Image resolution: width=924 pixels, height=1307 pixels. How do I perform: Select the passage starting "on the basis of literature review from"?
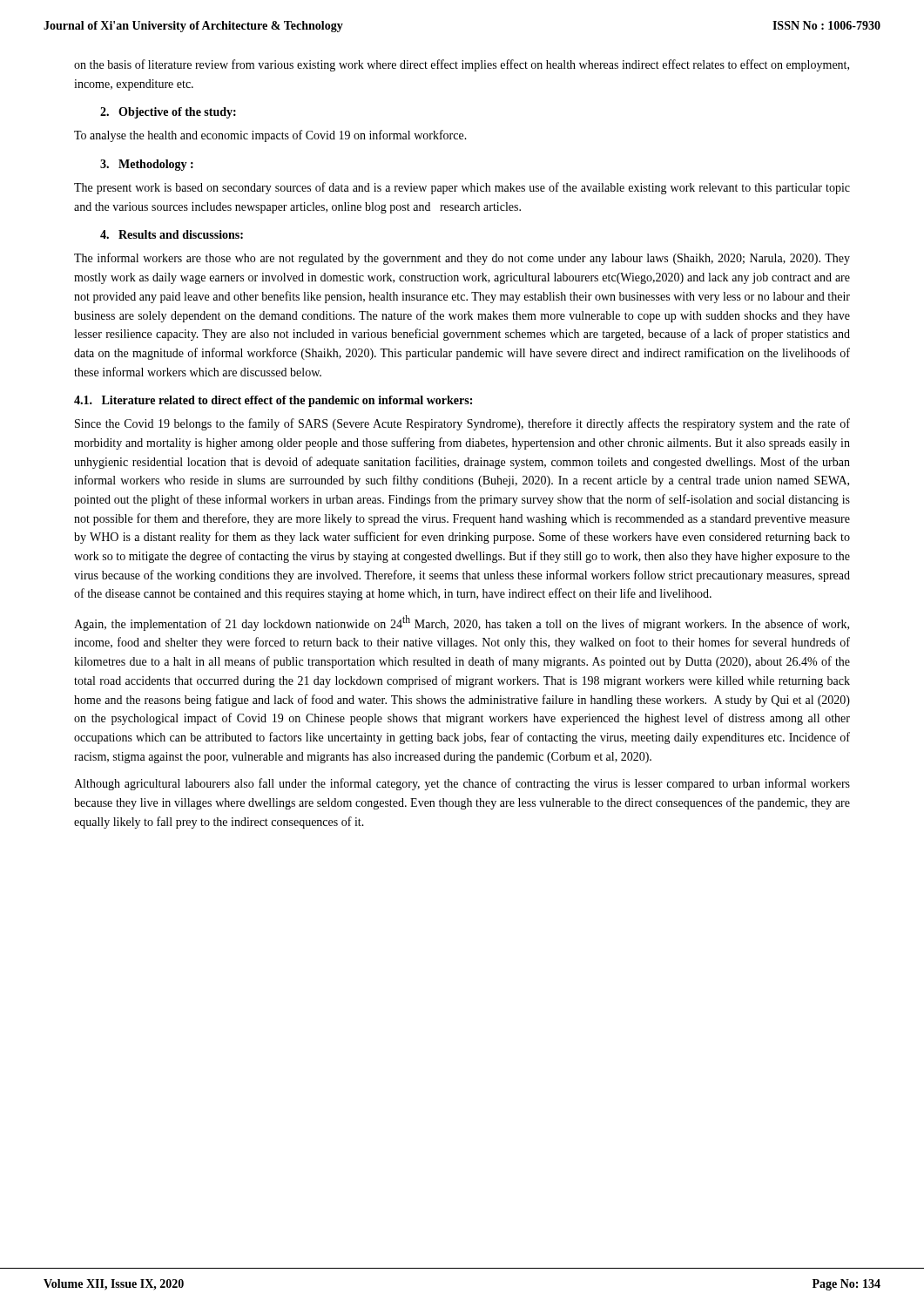pos(462,74)
